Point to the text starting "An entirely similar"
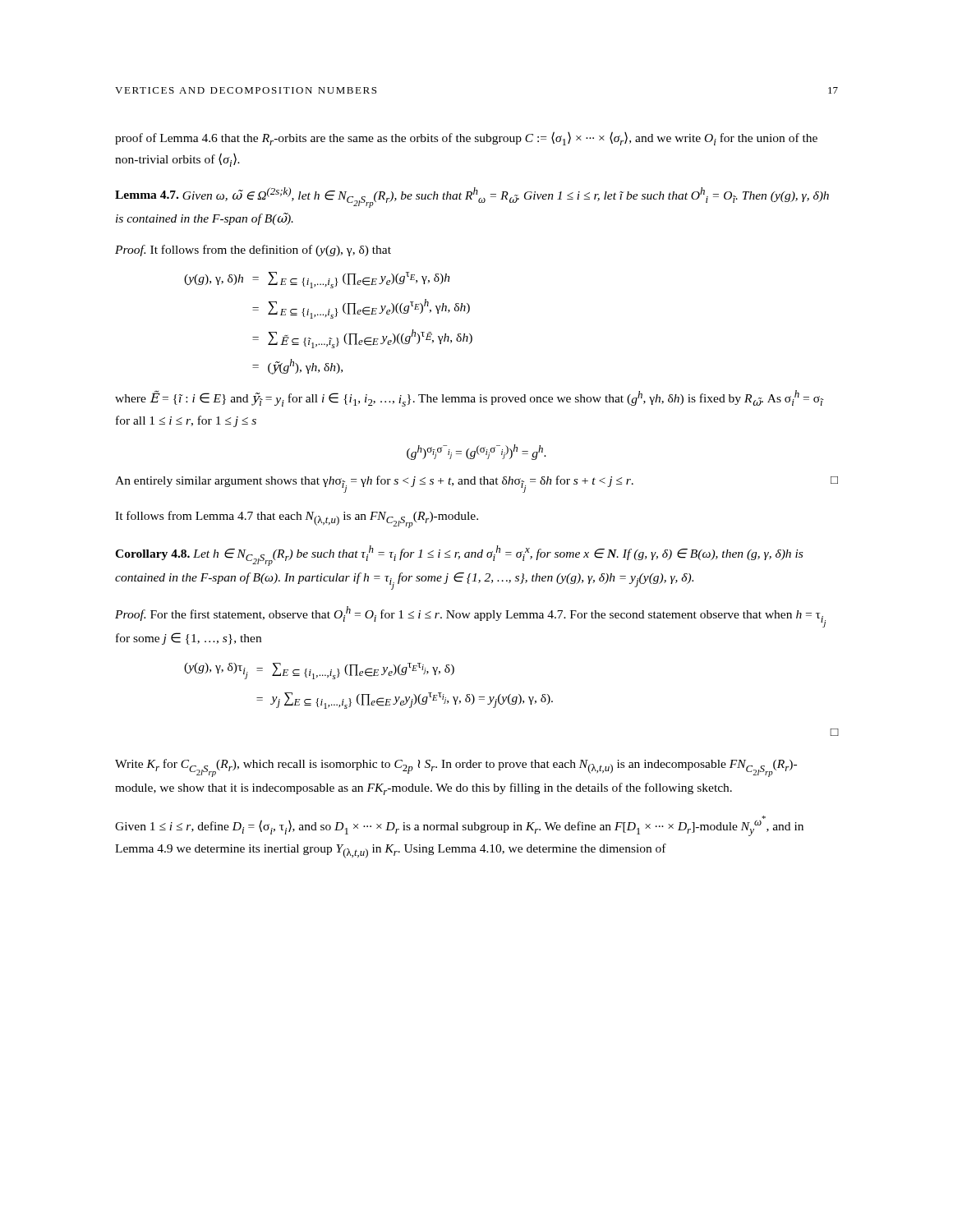The width and height of the screenshot is (953, 1232). pos(476,481)
